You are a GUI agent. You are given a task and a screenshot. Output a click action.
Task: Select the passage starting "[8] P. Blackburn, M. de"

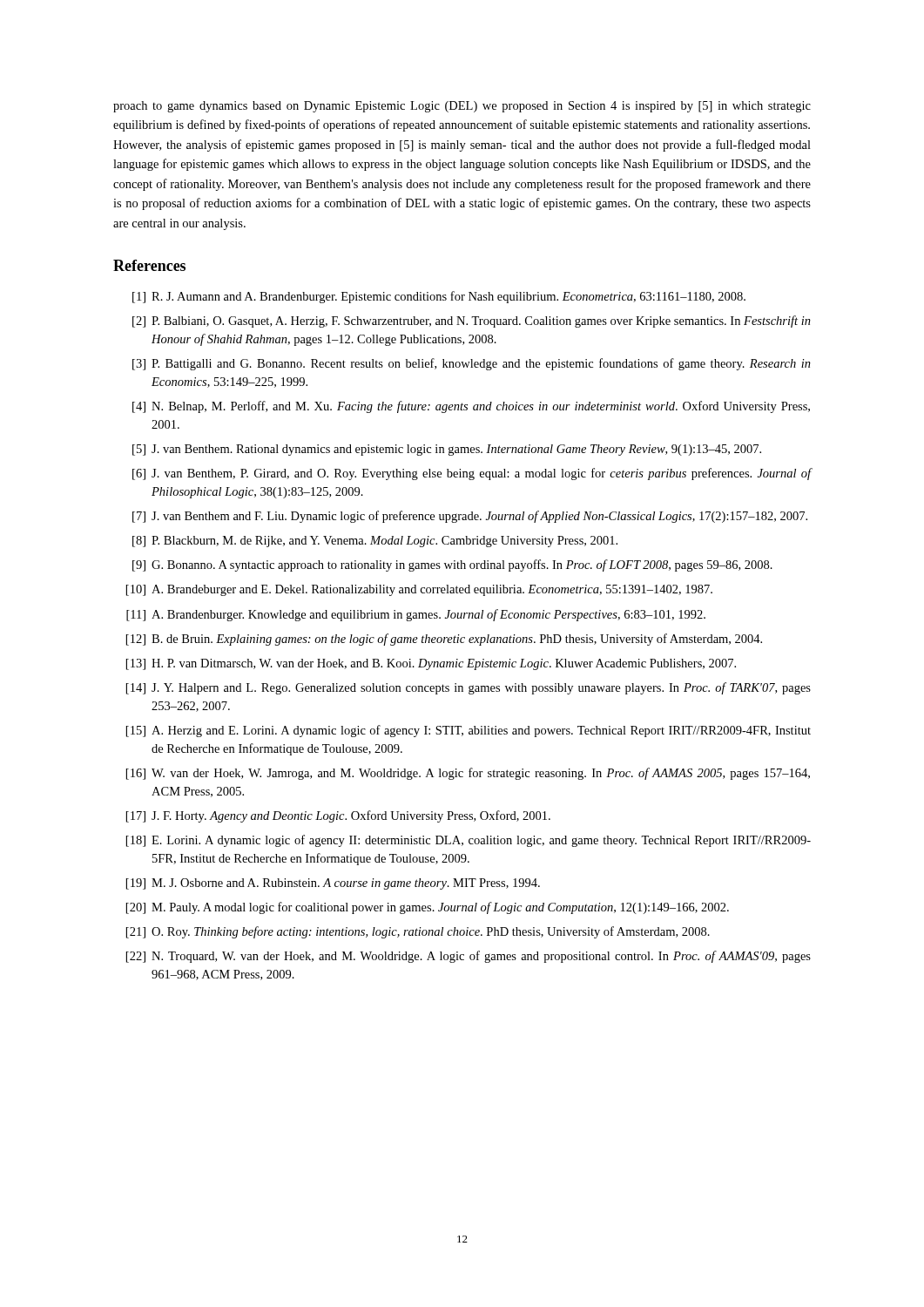462,541
